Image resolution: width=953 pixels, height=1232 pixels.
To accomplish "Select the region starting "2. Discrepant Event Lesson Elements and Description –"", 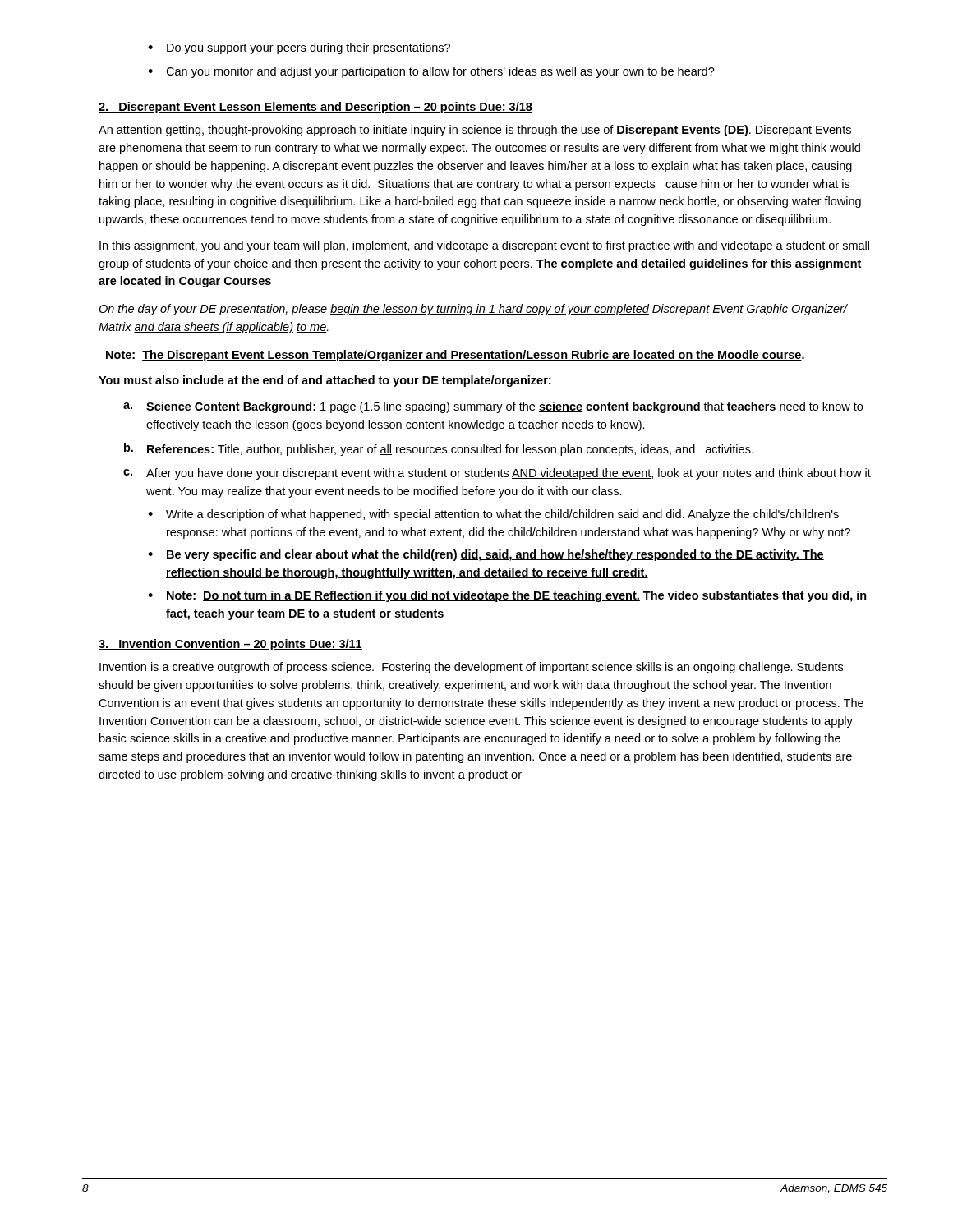I will pyautogui.click(x=315, y=107).
